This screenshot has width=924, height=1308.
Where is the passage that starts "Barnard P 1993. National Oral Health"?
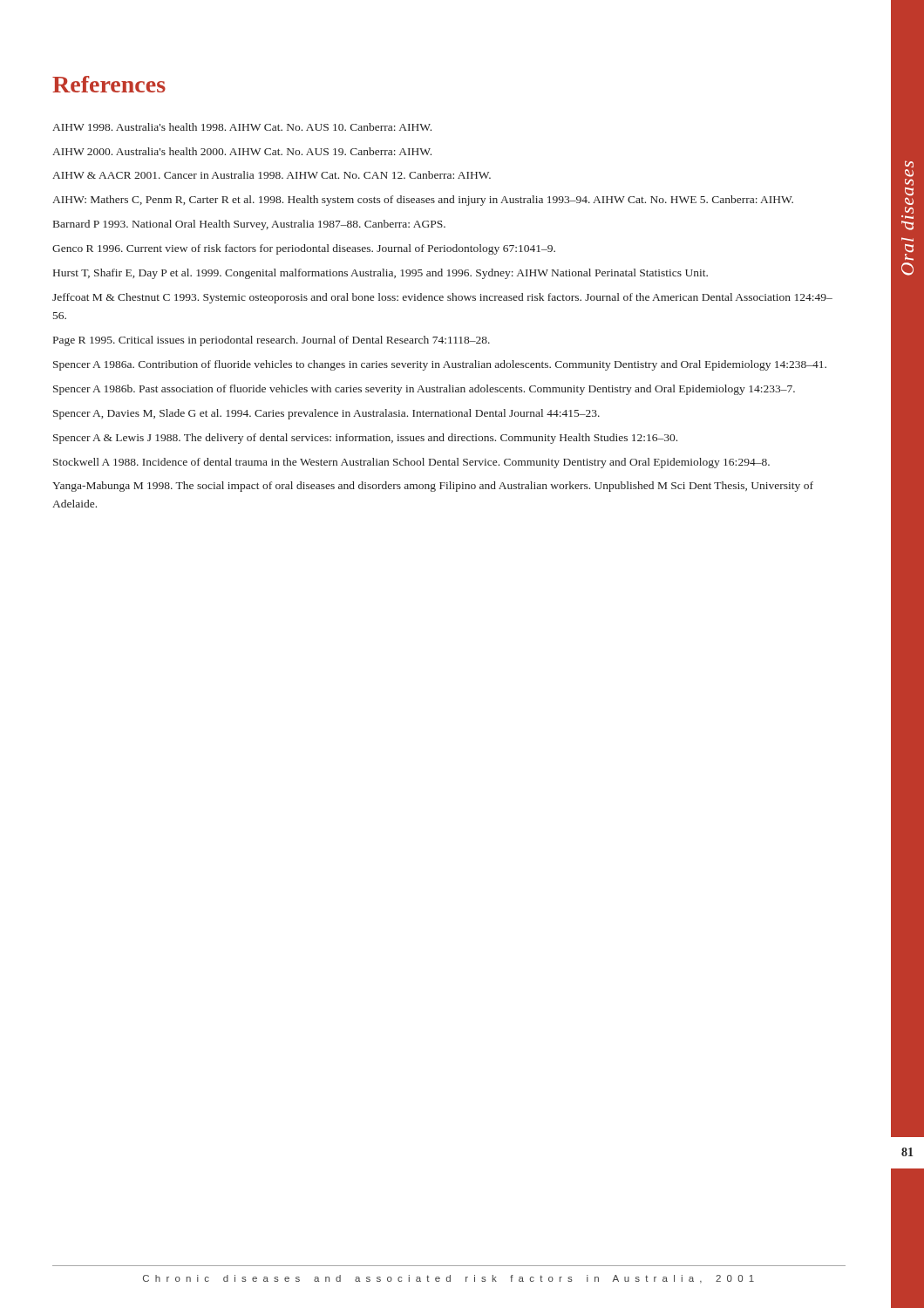tap(249, 224)
